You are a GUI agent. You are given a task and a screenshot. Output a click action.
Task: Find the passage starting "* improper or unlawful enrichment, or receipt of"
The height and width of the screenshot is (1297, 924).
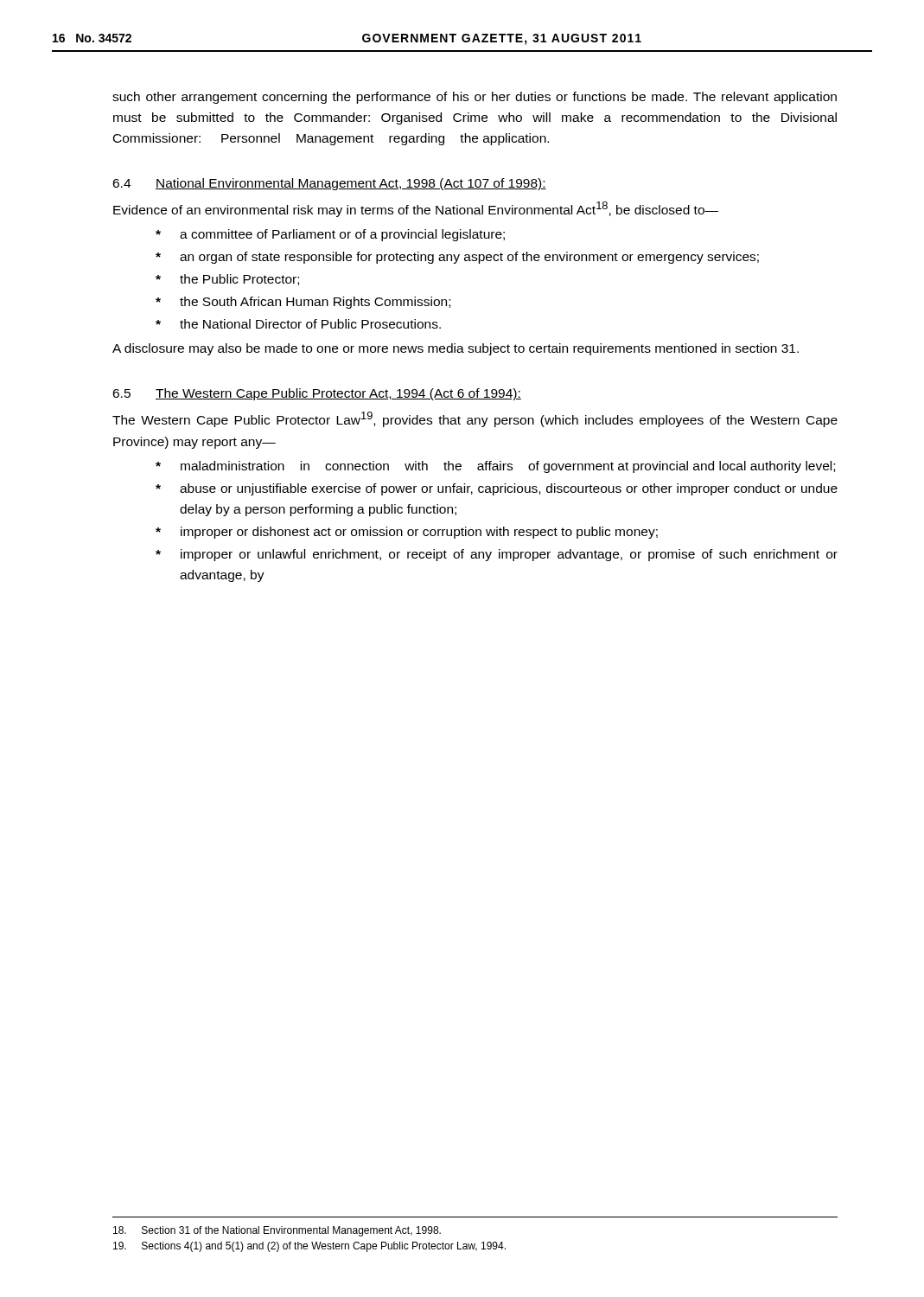click(497, 564)
